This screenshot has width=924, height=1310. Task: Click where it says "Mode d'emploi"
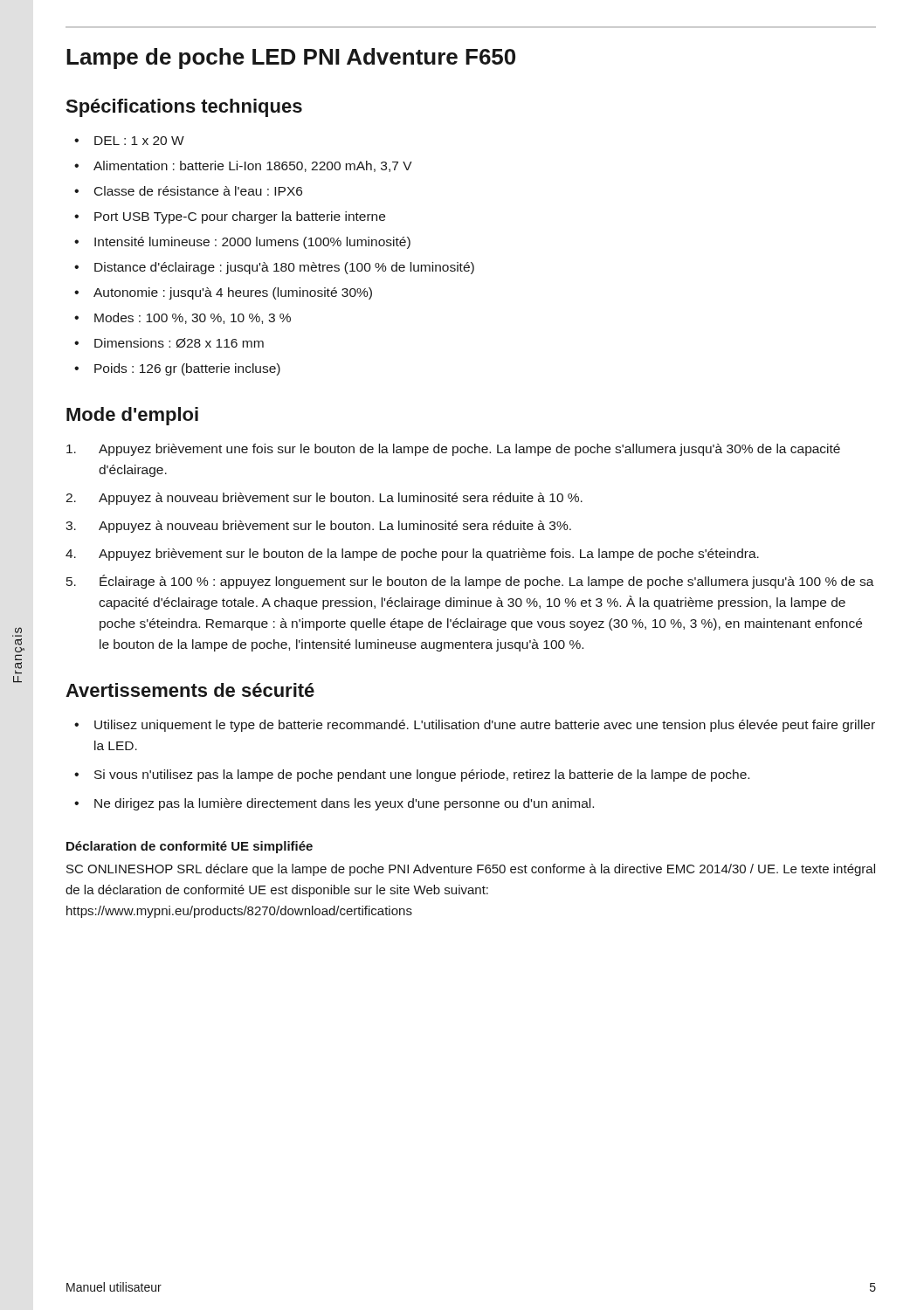132,416
